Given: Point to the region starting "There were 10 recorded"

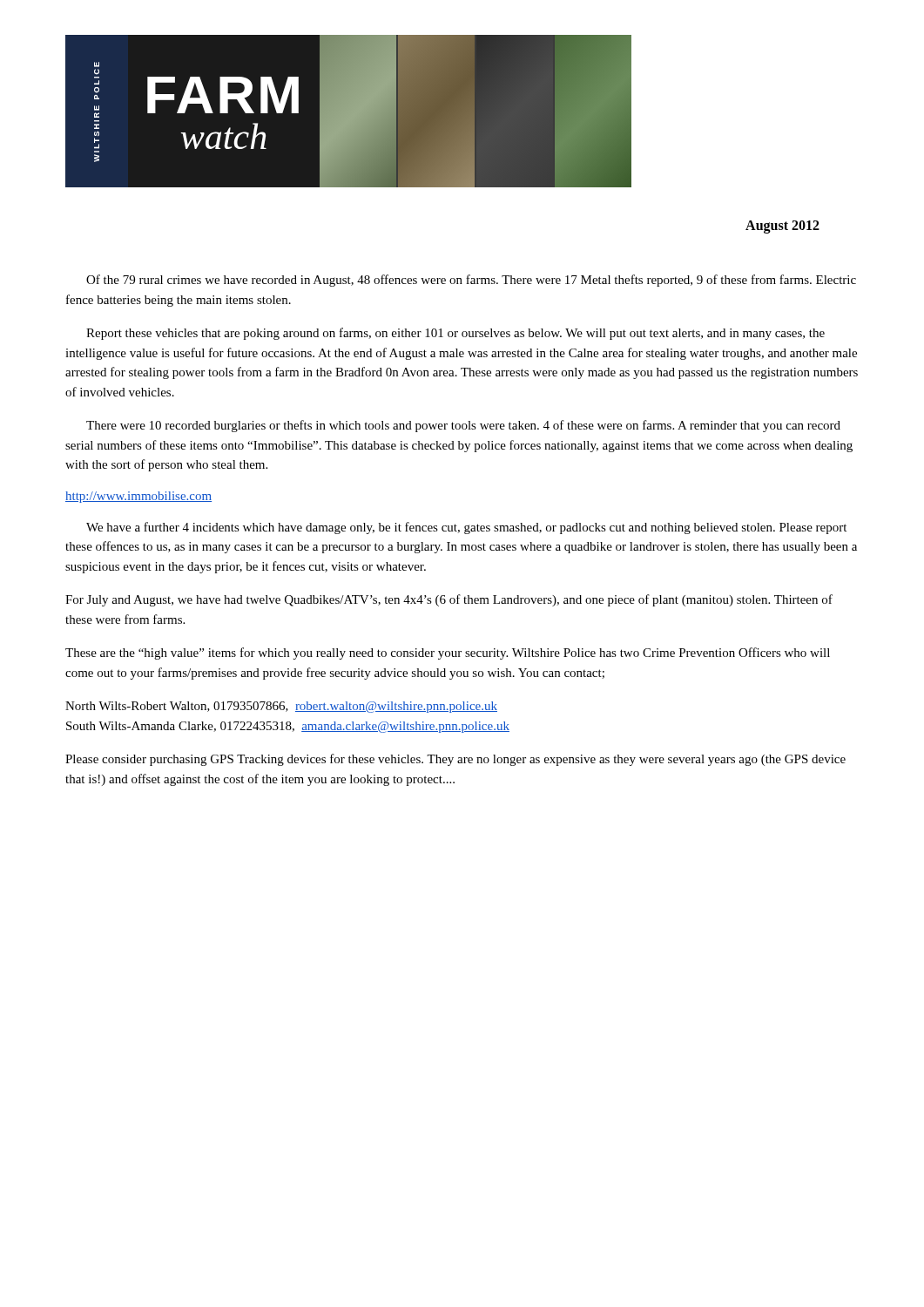Looking at the screenshot, I should tap(462, 445).
